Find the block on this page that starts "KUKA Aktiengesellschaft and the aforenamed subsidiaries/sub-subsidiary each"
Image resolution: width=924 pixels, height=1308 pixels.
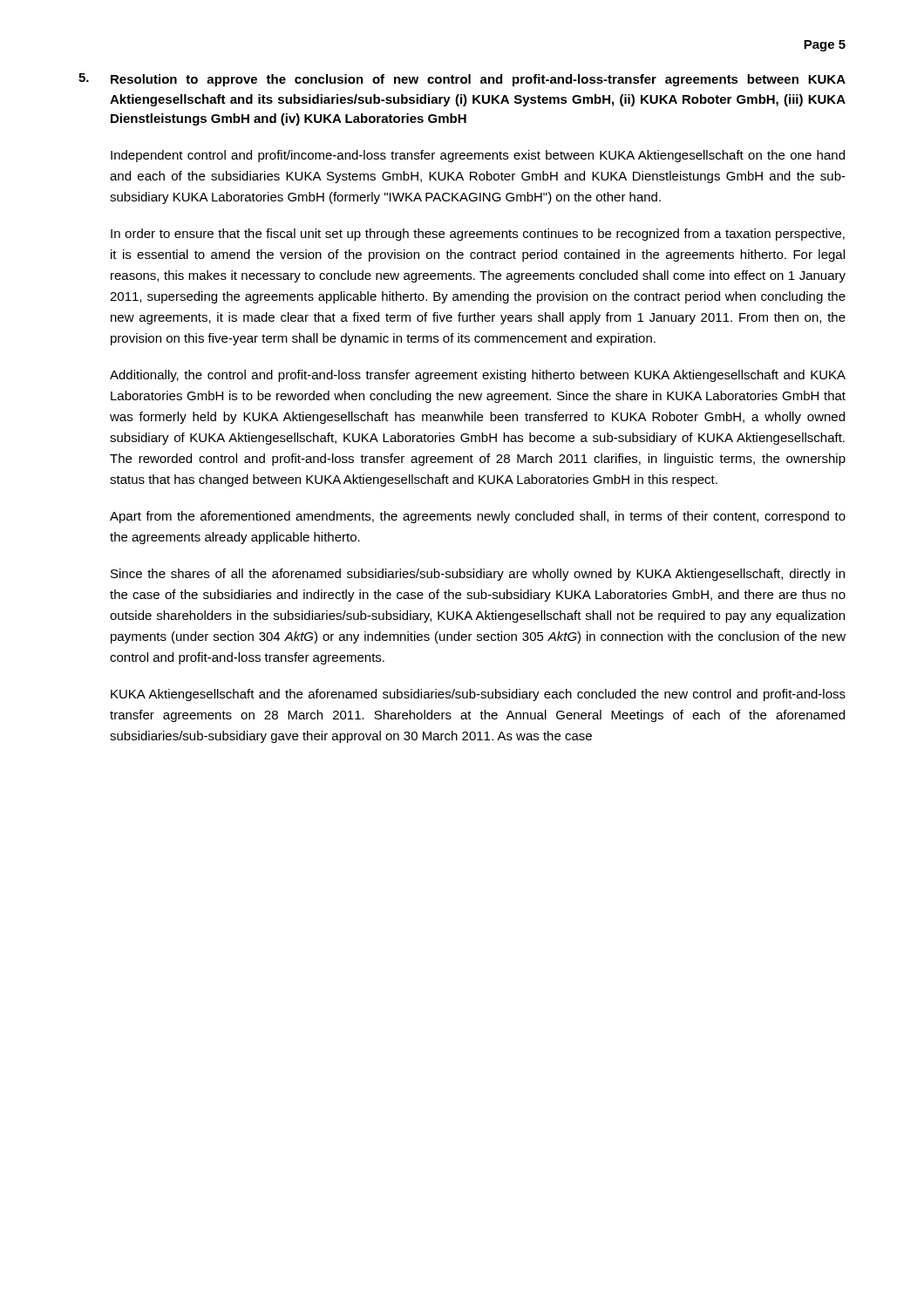(478, 714)
